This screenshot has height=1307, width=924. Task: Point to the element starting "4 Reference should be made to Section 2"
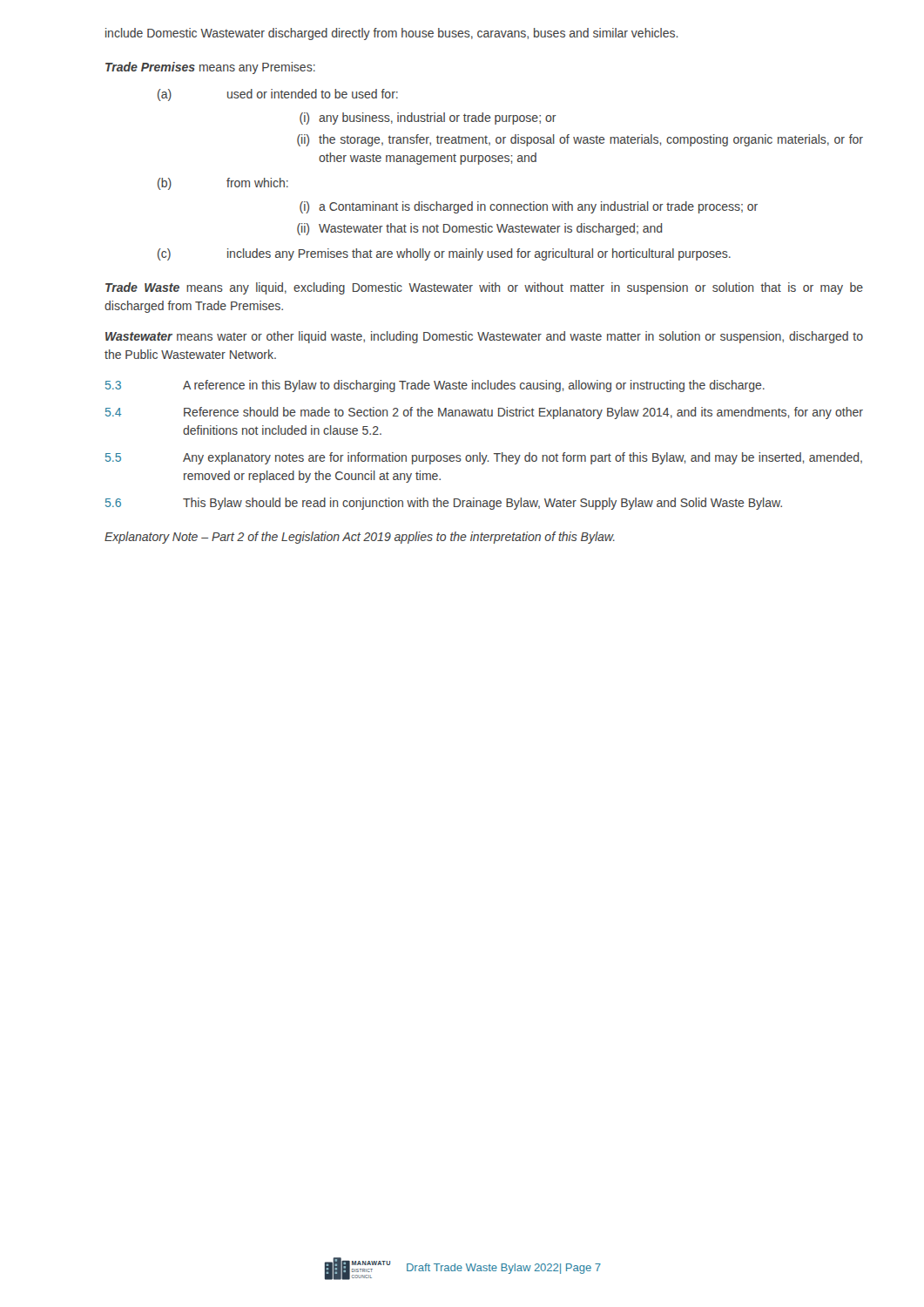point(484,422)
